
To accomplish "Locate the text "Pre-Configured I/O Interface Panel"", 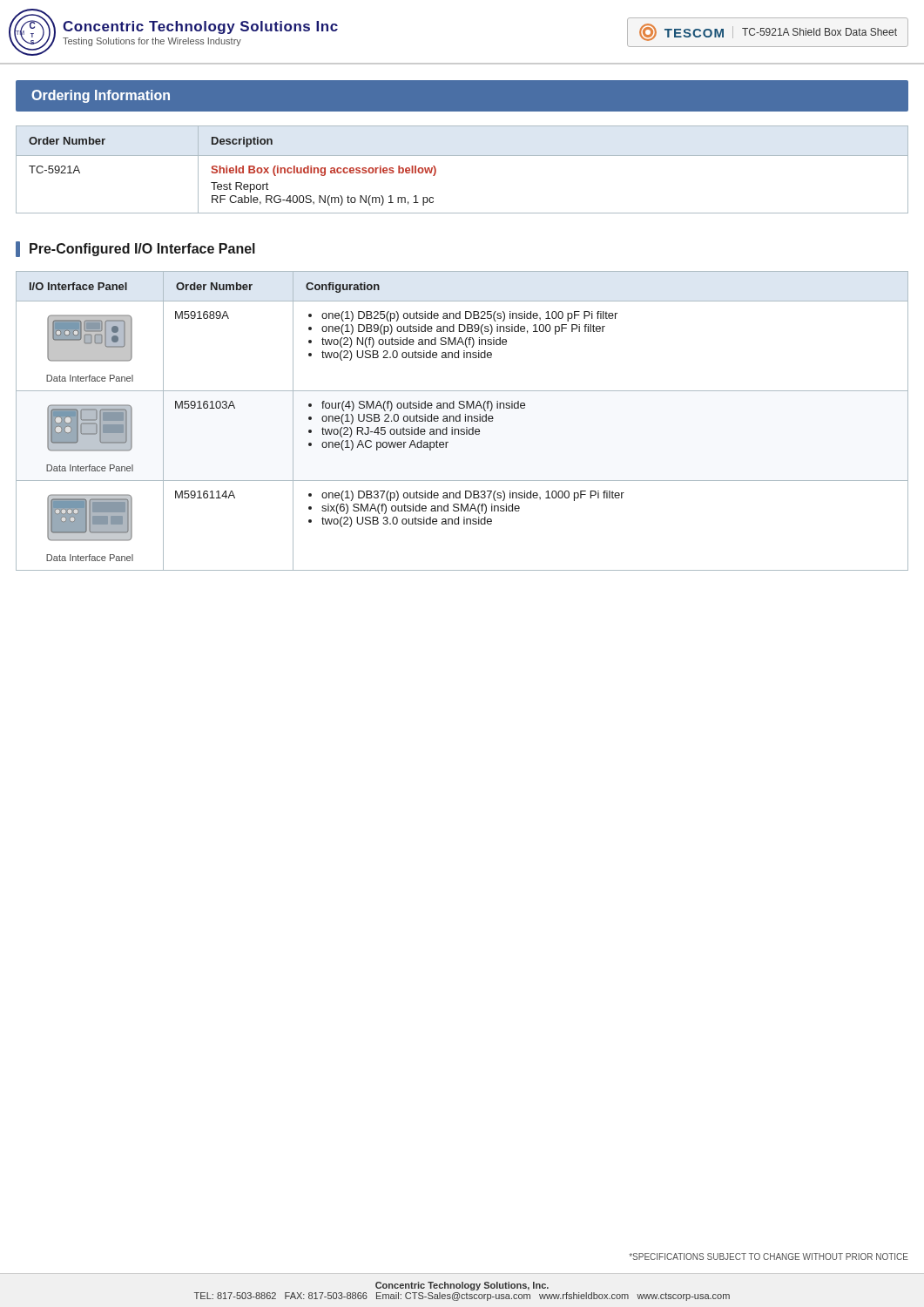I will [x=136, y=249].
